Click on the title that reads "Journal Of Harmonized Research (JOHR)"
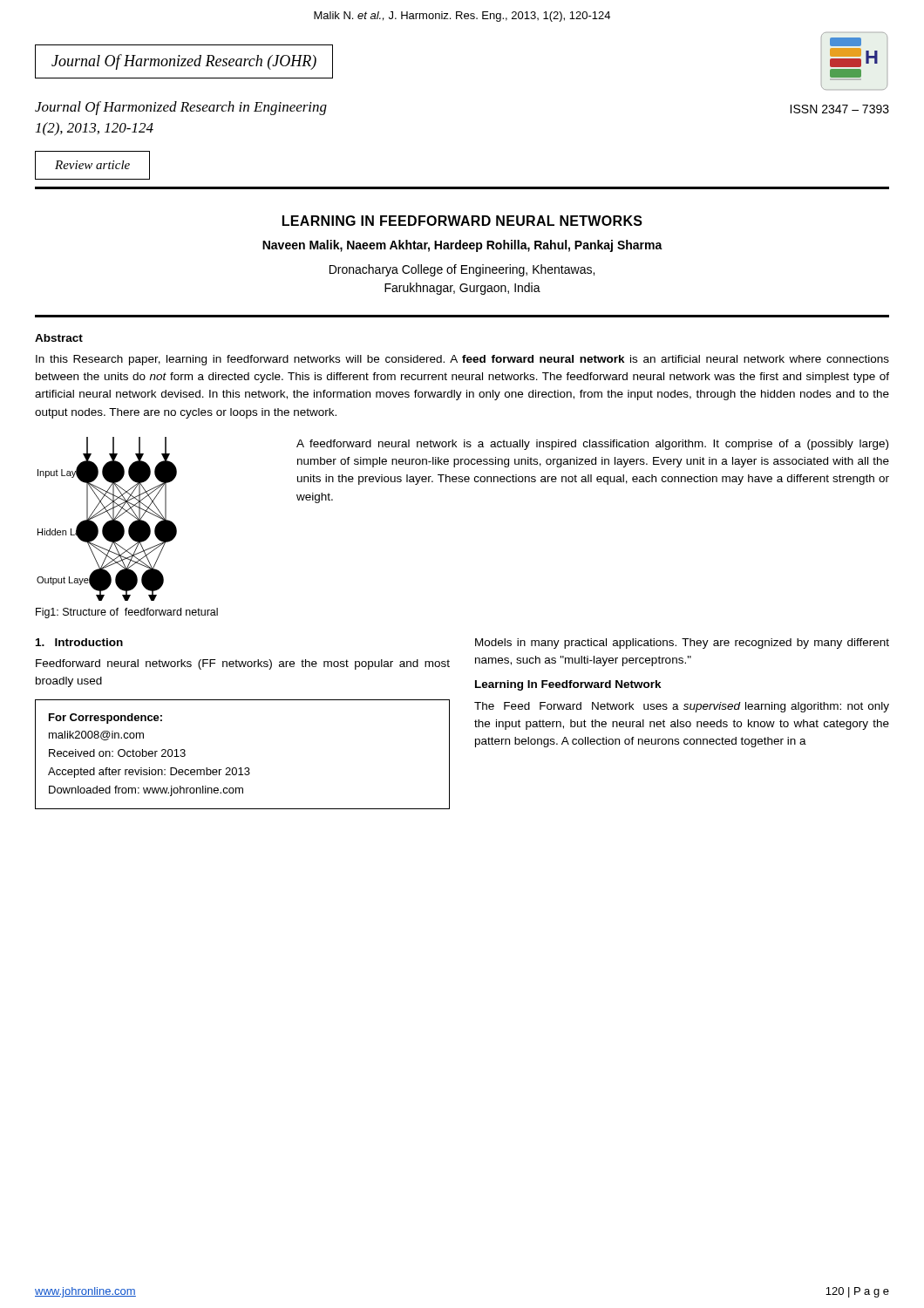924x1308 pixels. [x=184, y=61]
